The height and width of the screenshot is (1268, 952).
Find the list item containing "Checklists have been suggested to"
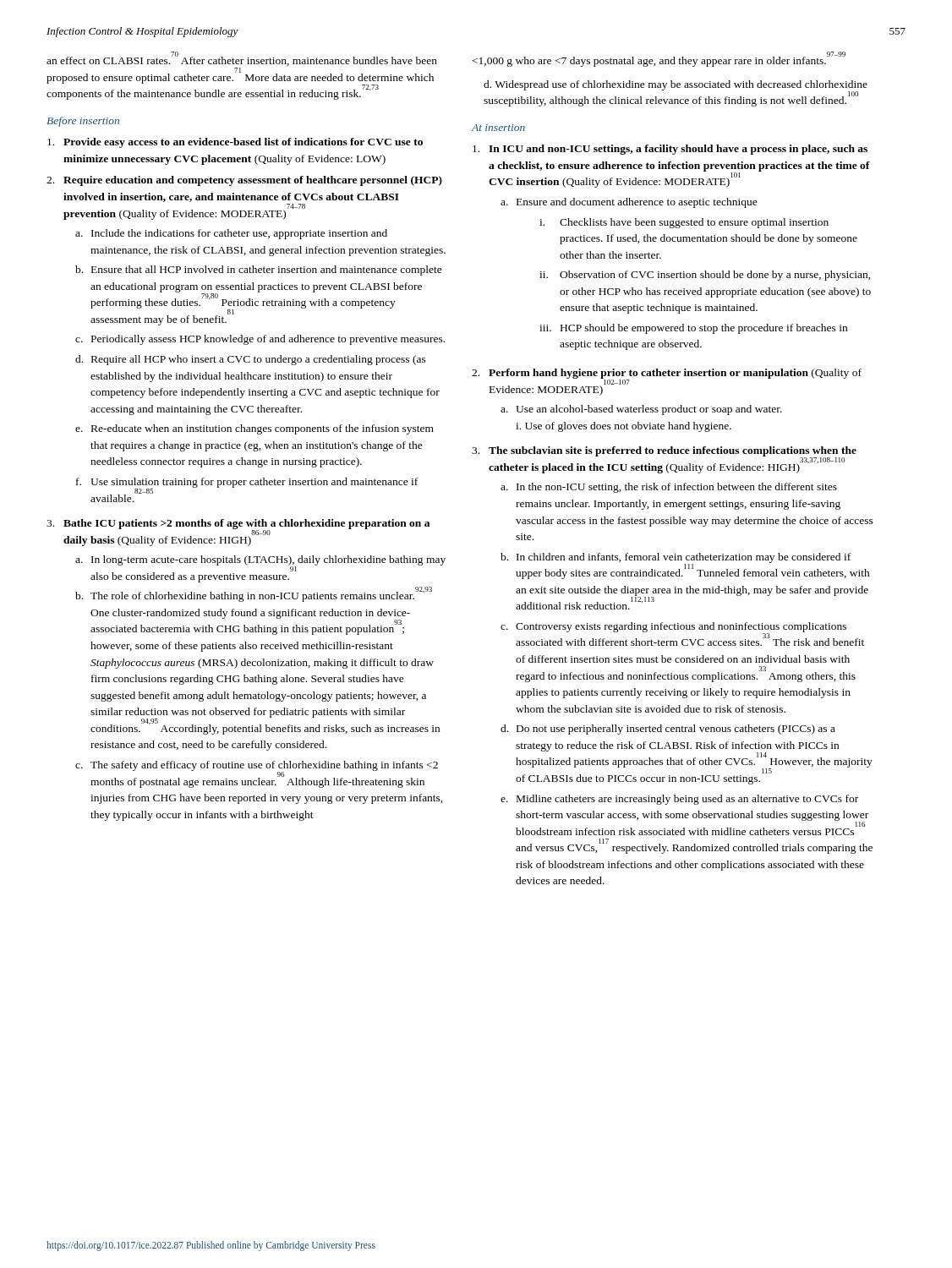coord(717,238)
